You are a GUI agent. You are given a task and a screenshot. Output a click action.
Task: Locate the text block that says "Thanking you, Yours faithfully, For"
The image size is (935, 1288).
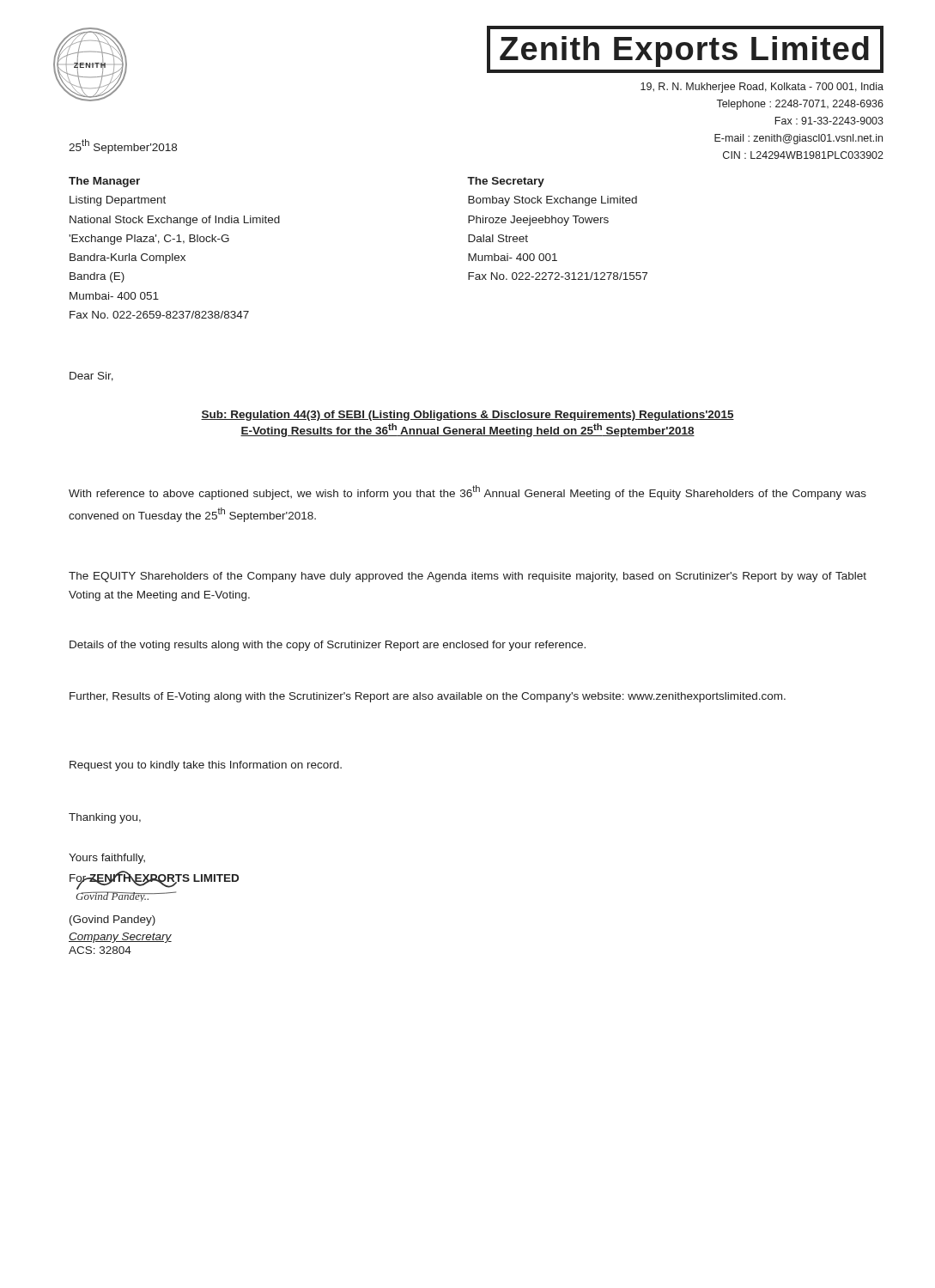[105, 818]
